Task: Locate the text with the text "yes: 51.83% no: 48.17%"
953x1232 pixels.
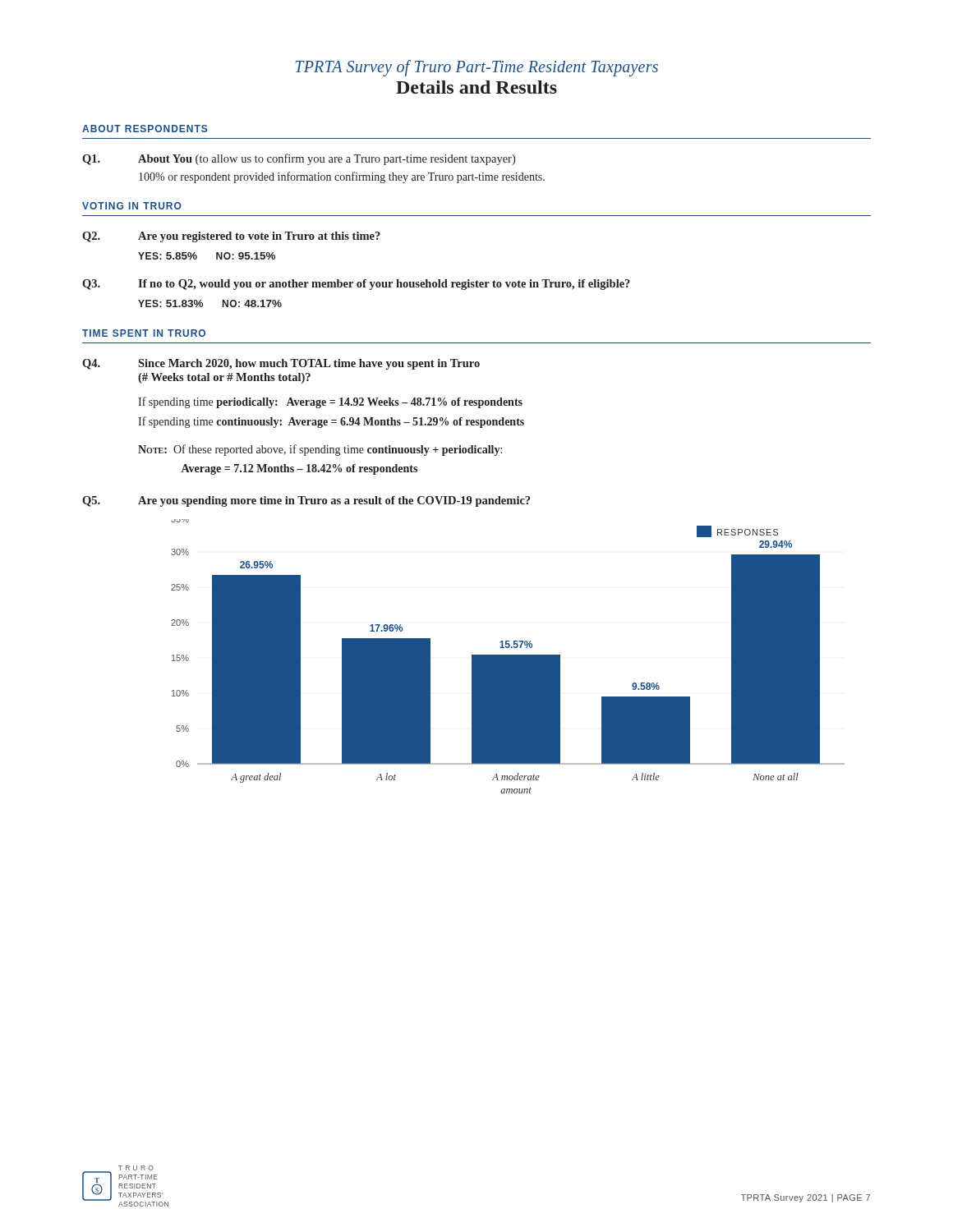Action: point(210,303)
